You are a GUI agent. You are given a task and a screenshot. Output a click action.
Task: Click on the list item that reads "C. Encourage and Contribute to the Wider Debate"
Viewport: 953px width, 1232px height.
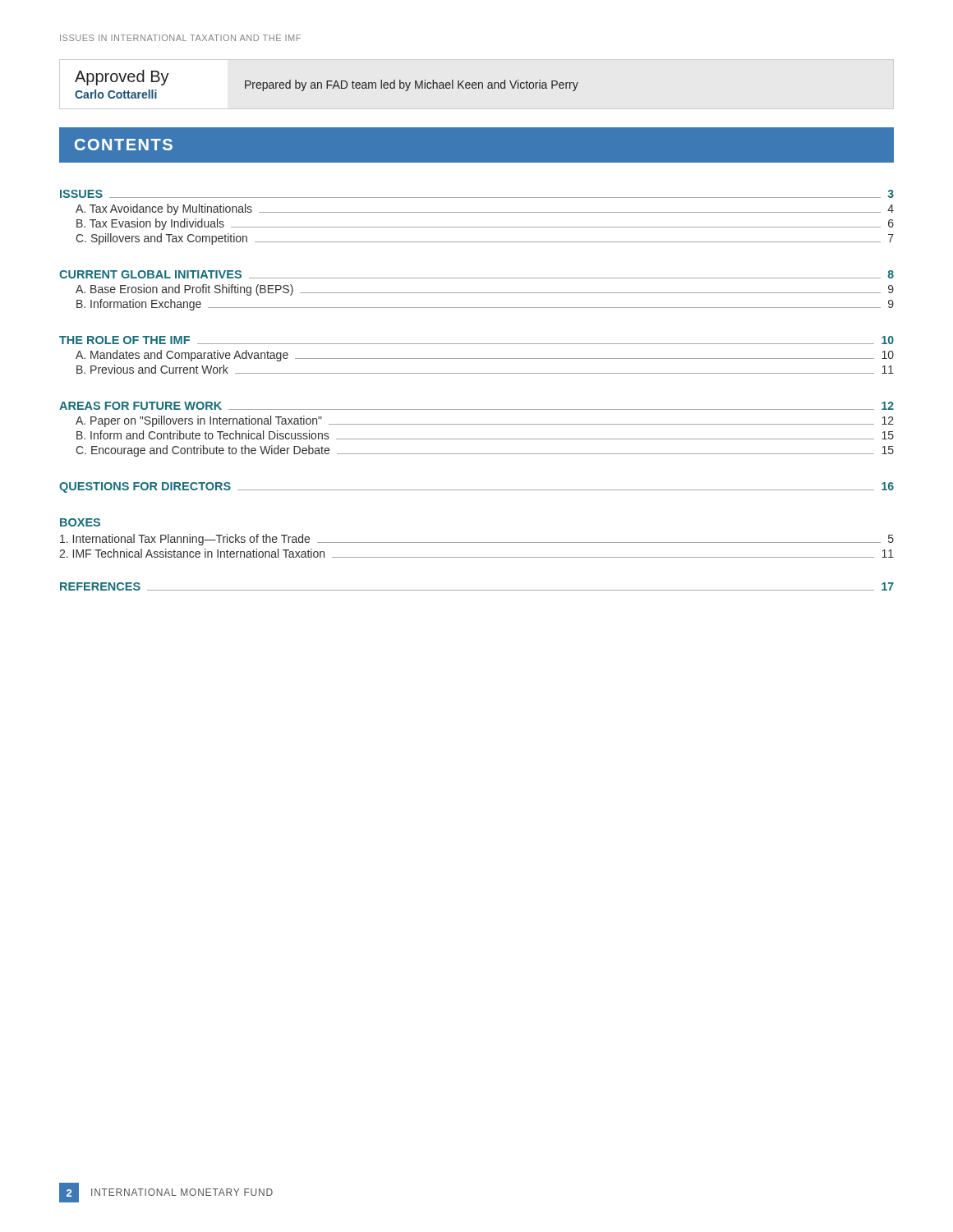pyautogui.click(x=485, y=450)
